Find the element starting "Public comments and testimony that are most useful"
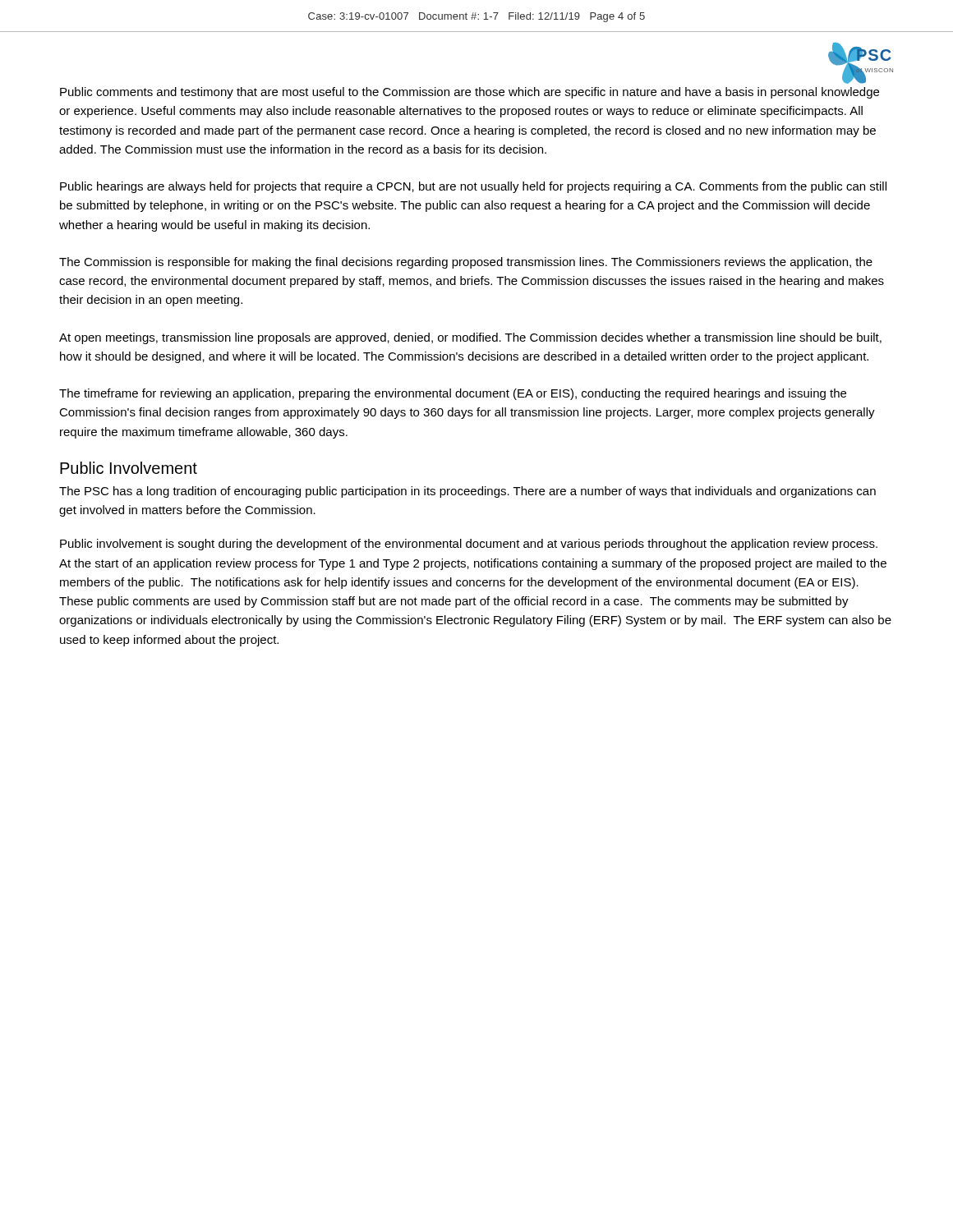Image resolution: width=953 pixels, height=1232 pixels. coord(469,120)
